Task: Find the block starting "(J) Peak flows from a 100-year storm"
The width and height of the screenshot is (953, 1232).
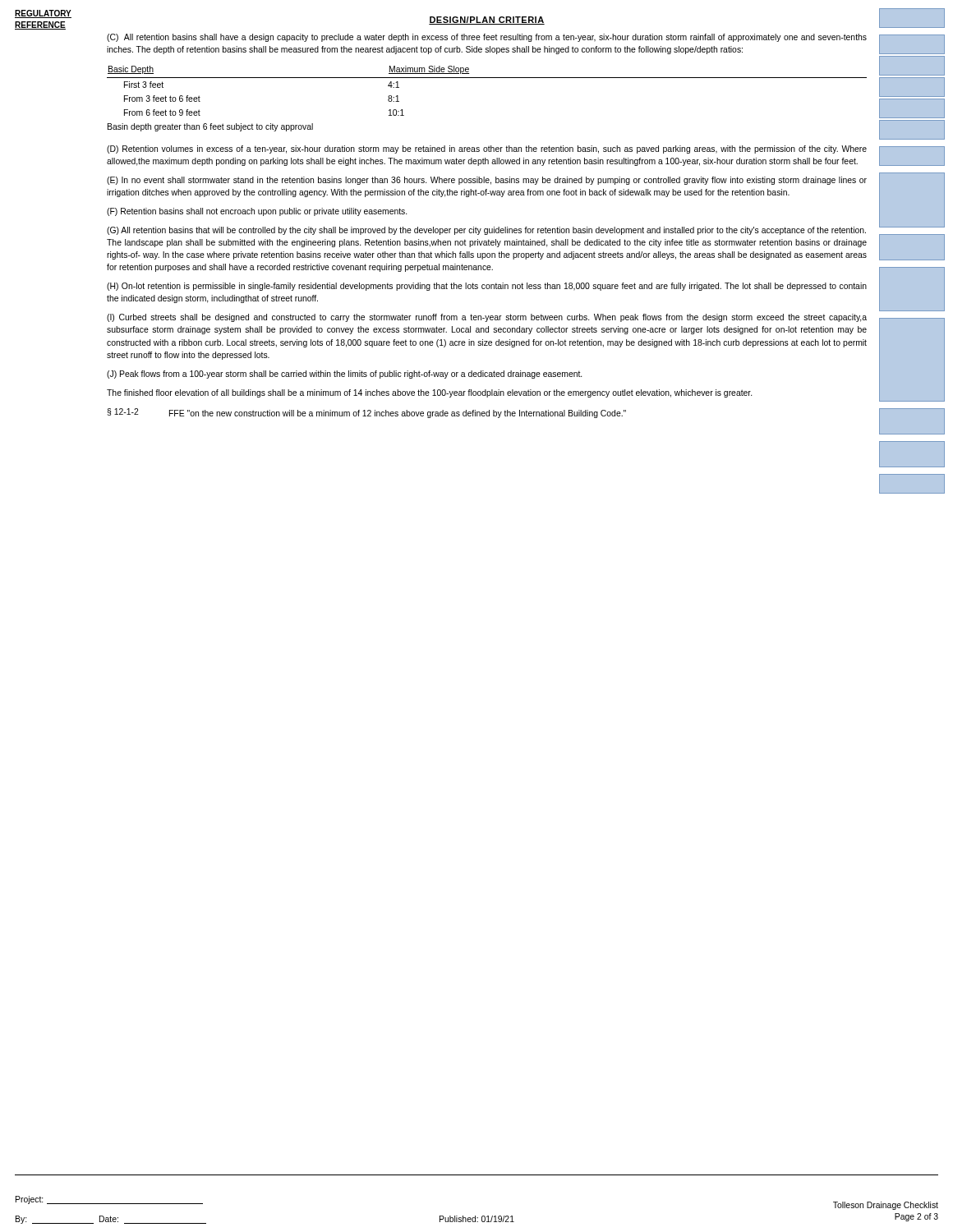Action: pos(487,374)
